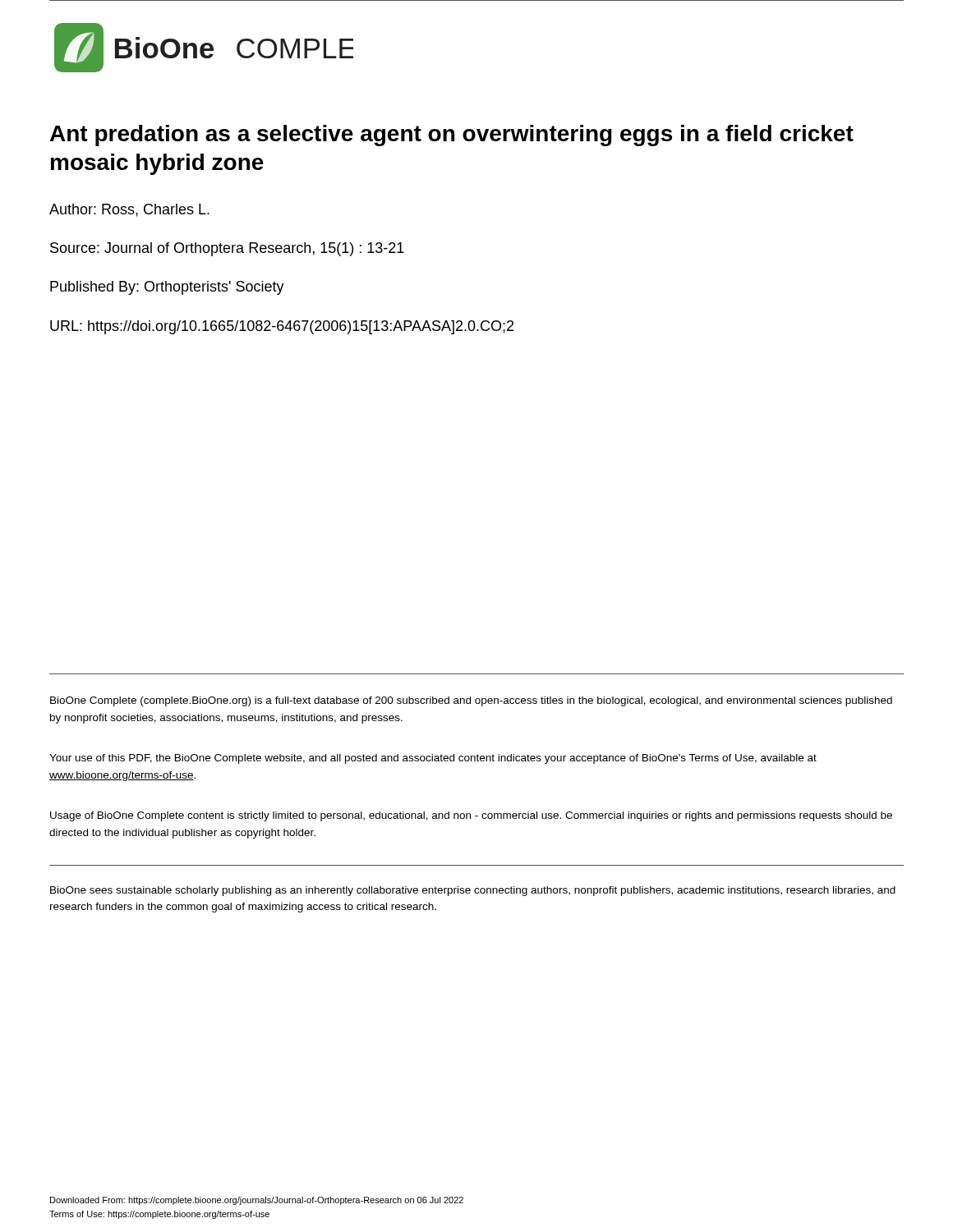The image size is (953, 1232).
Task: Find "Published By: Orthopterists' Society" on this page
Action: (x=167, y=287)
